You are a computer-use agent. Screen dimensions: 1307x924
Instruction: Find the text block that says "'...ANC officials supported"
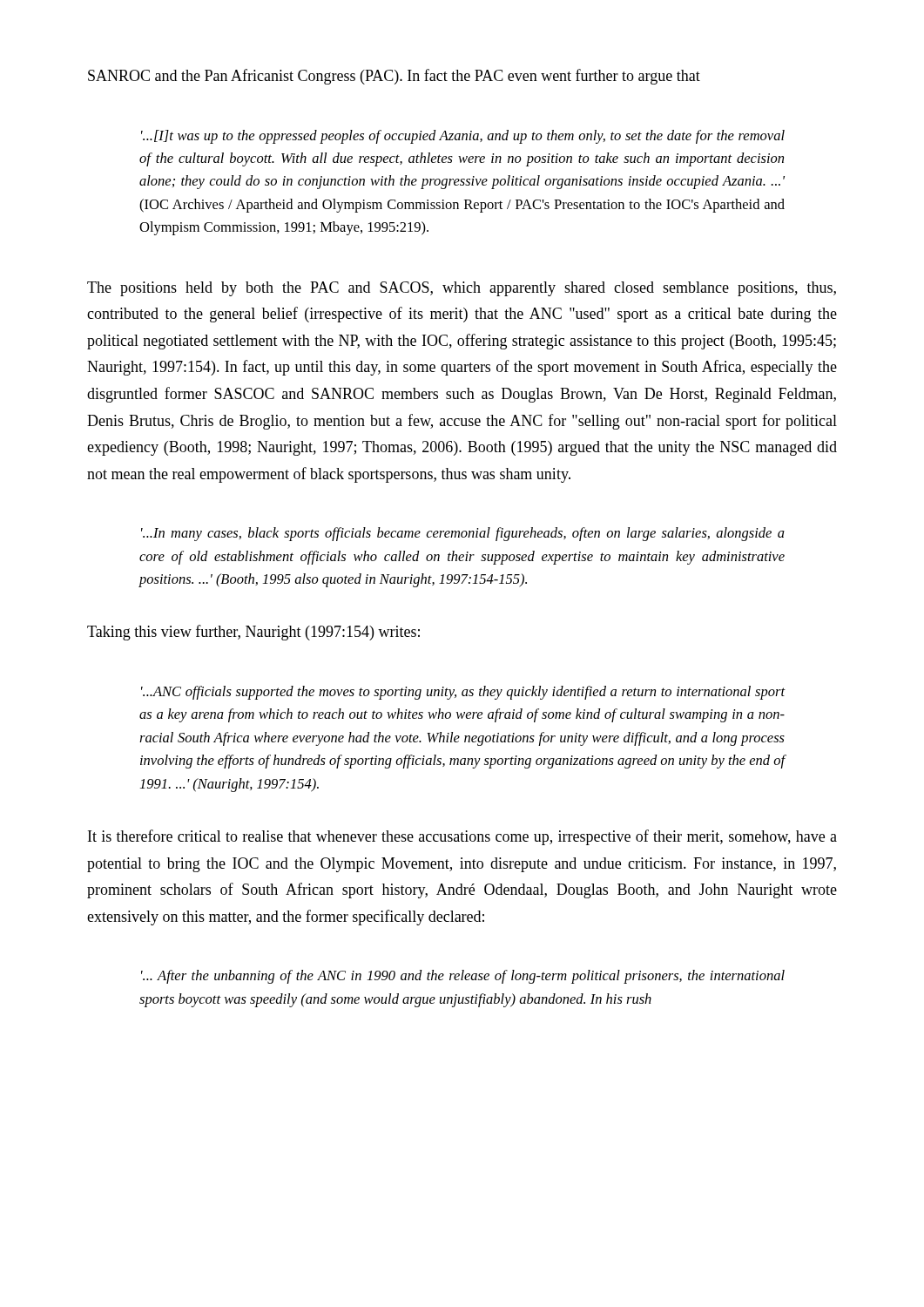tap(462, 737)
